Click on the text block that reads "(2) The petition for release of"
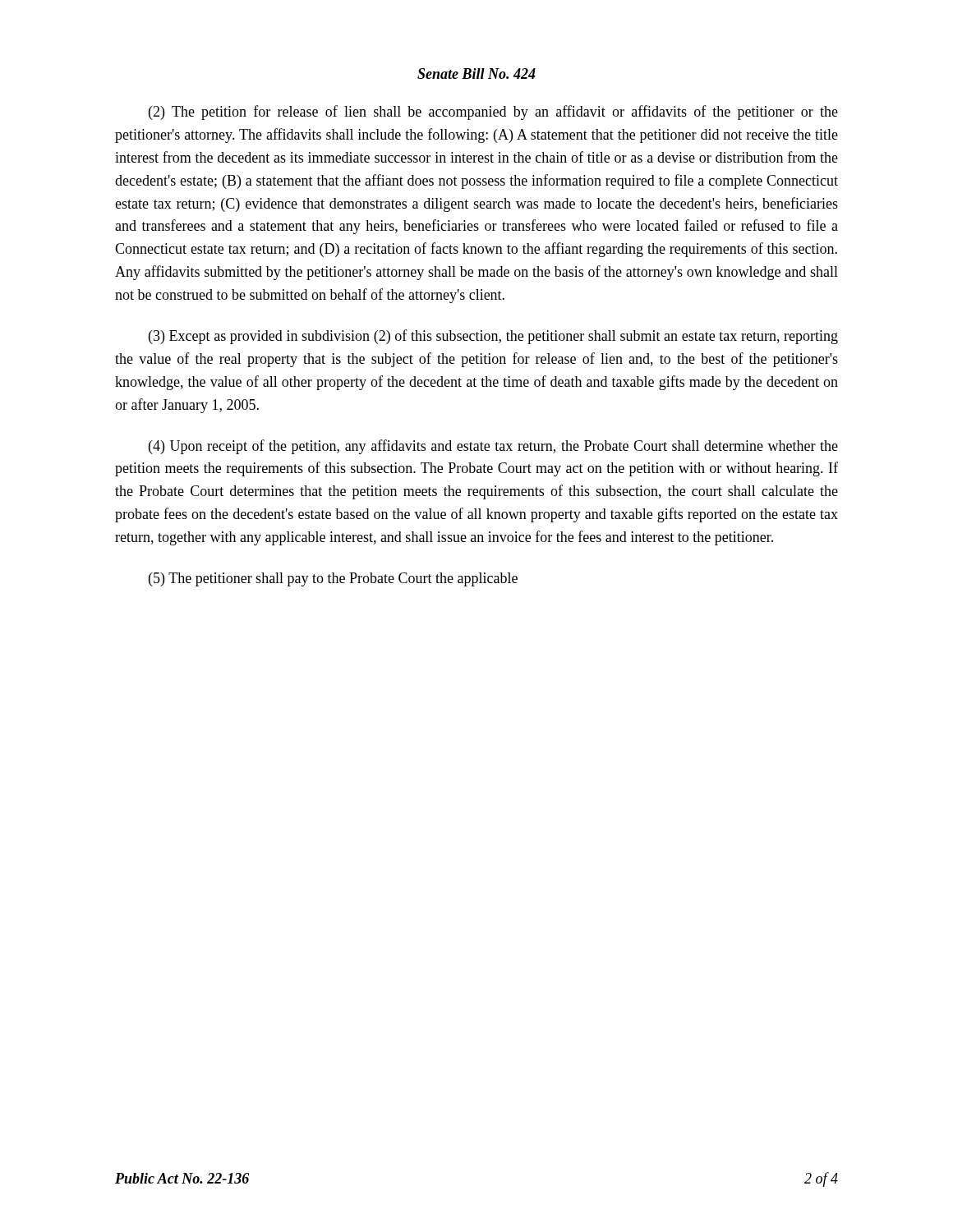 [x=476, y=203]
